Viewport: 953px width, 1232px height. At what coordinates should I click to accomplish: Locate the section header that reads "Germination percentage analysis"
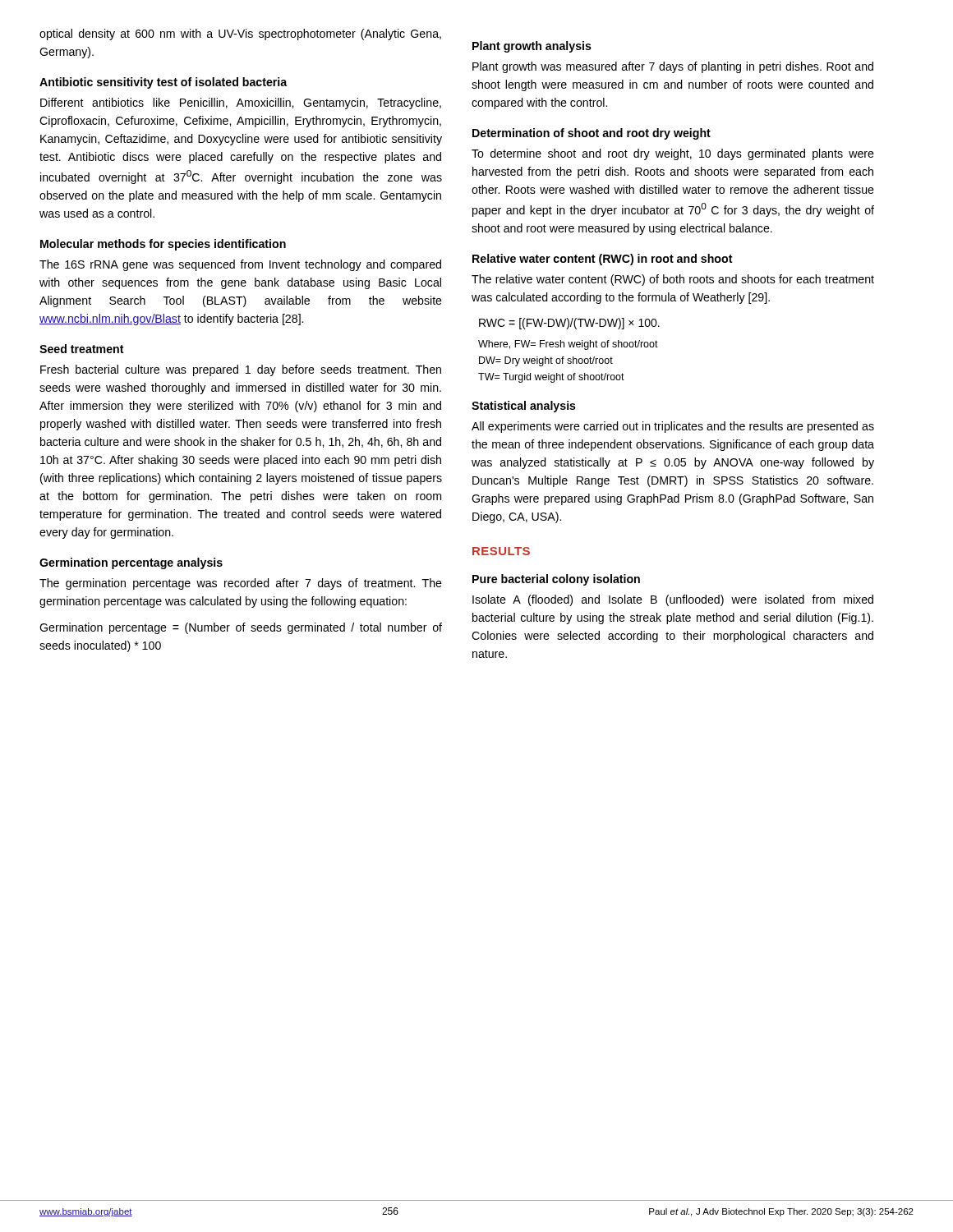point(131,562)
